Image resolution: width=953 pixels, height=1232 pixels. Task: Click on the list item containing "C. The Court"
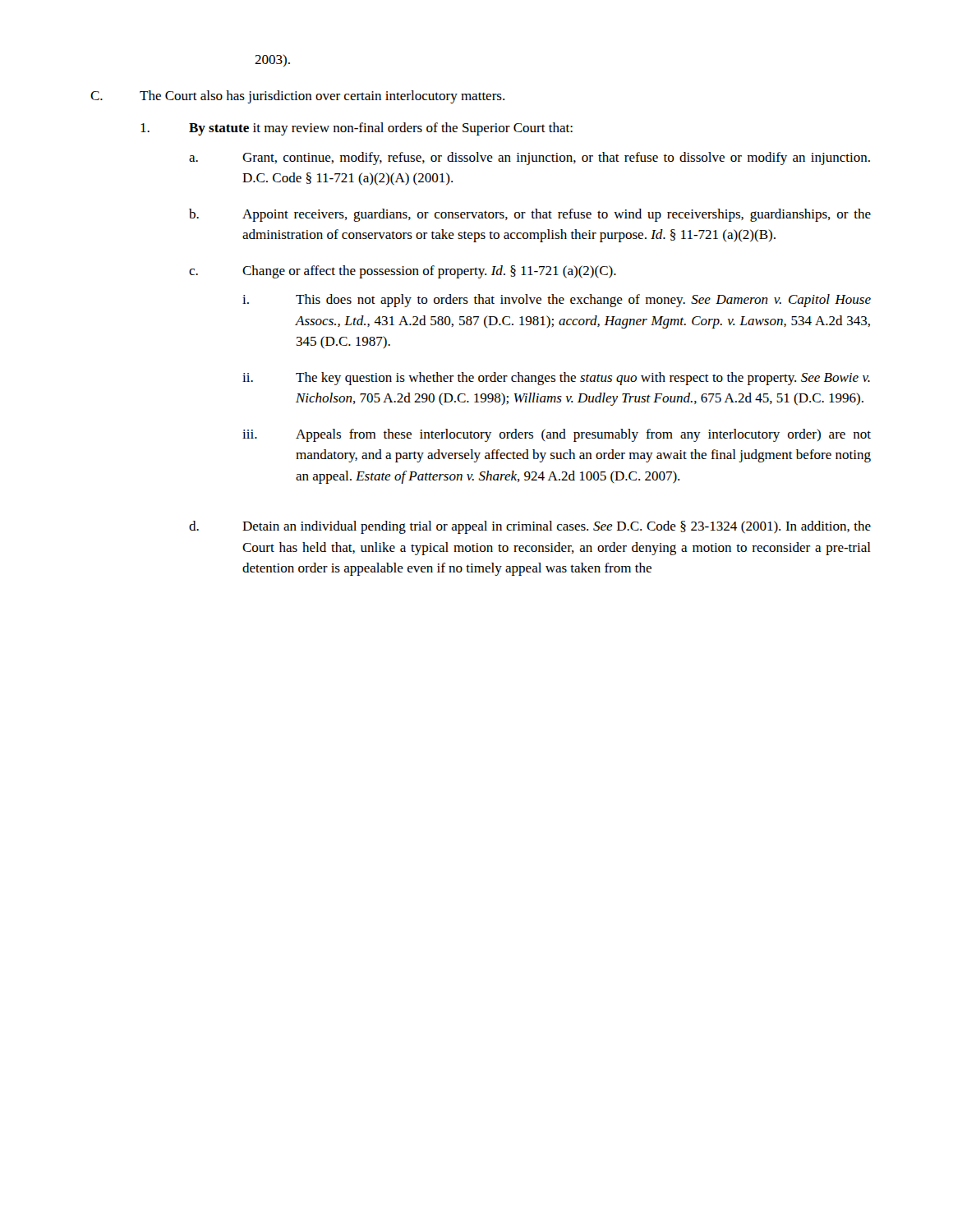(x=297, y=97)
